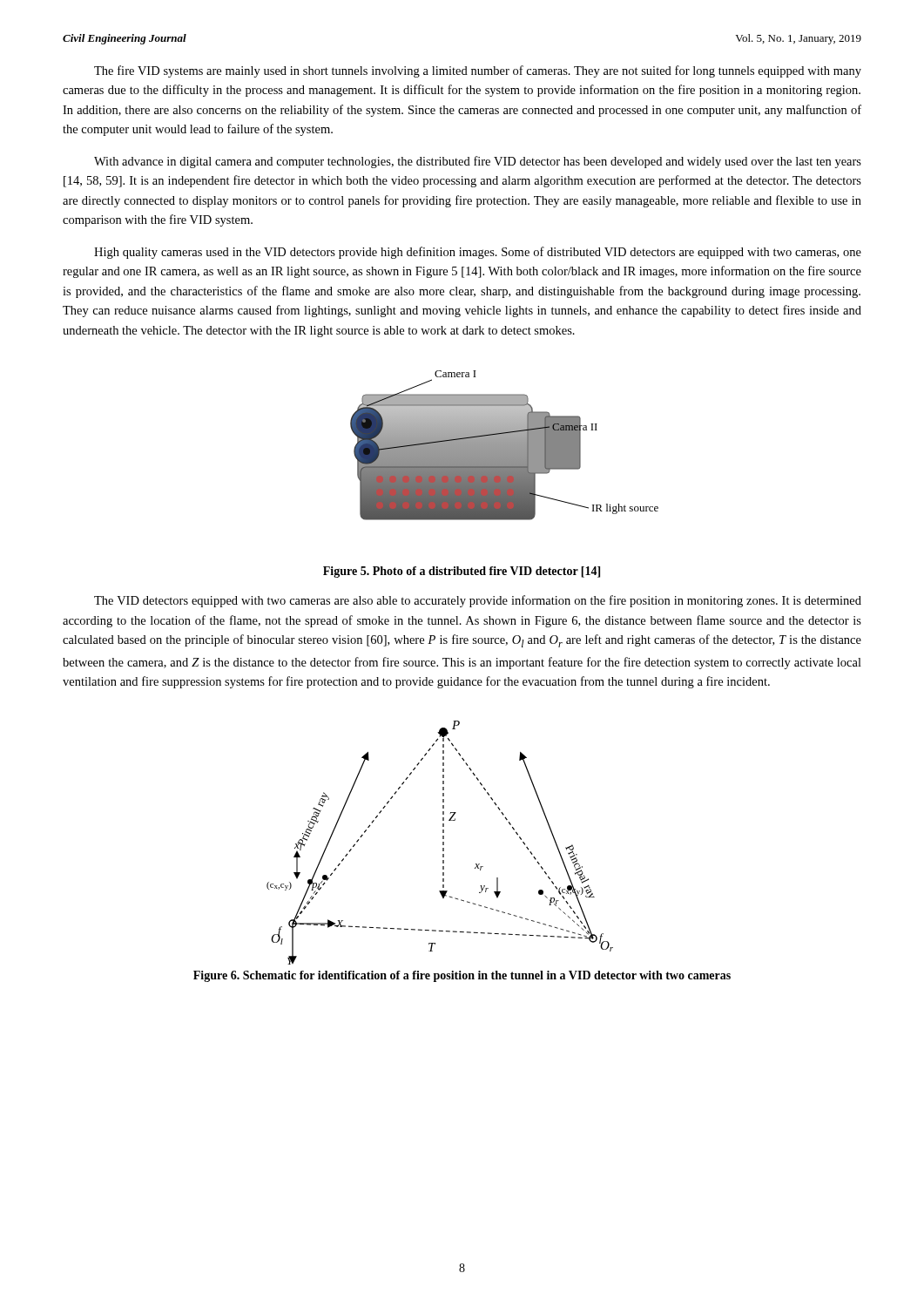Find the block on this page that starts "The VID detectors equipped with two cameras"

coord(462,641)
